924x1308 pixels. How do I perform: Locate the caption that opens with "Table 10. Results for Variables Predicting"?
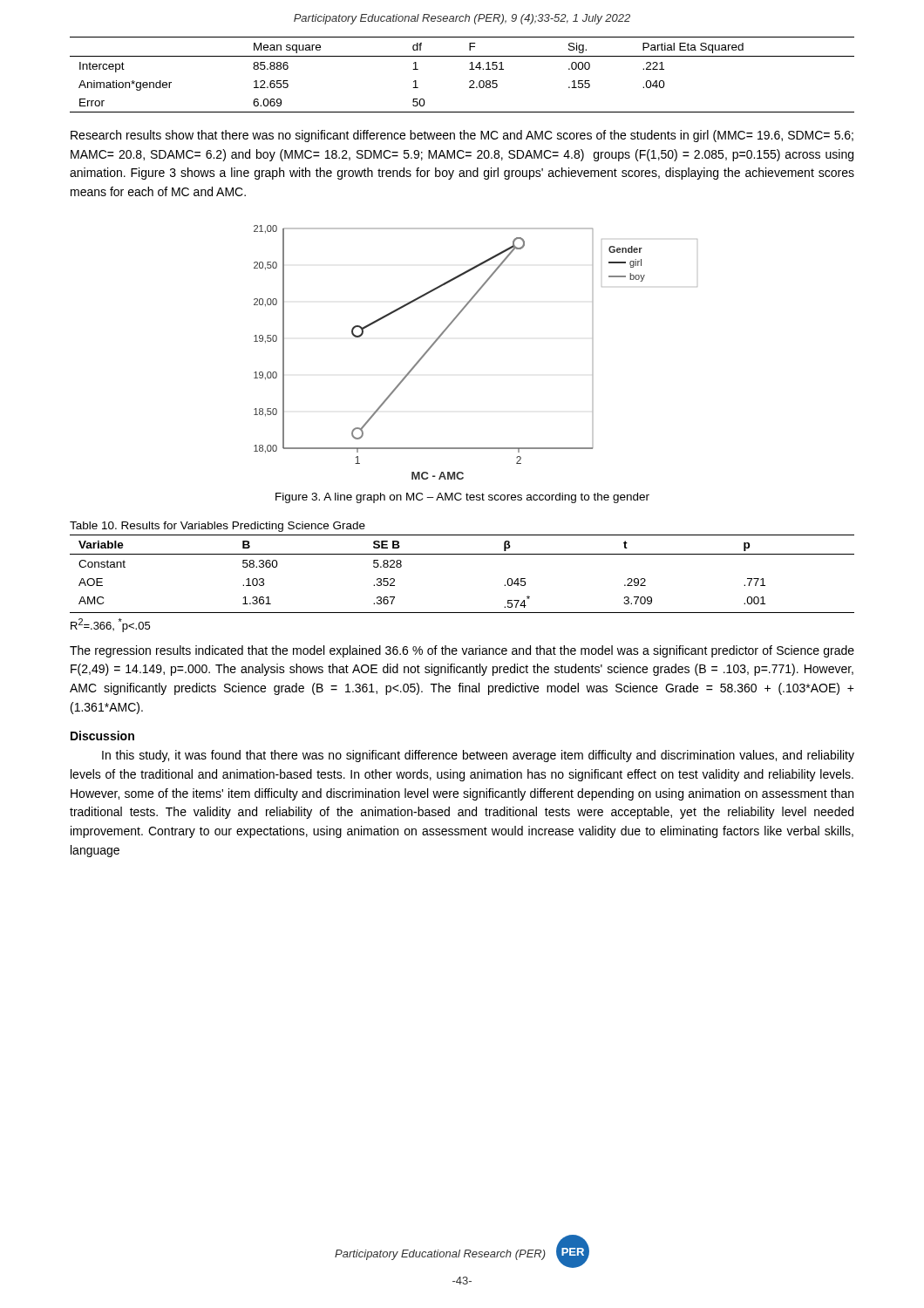click(x=217, y=525)
